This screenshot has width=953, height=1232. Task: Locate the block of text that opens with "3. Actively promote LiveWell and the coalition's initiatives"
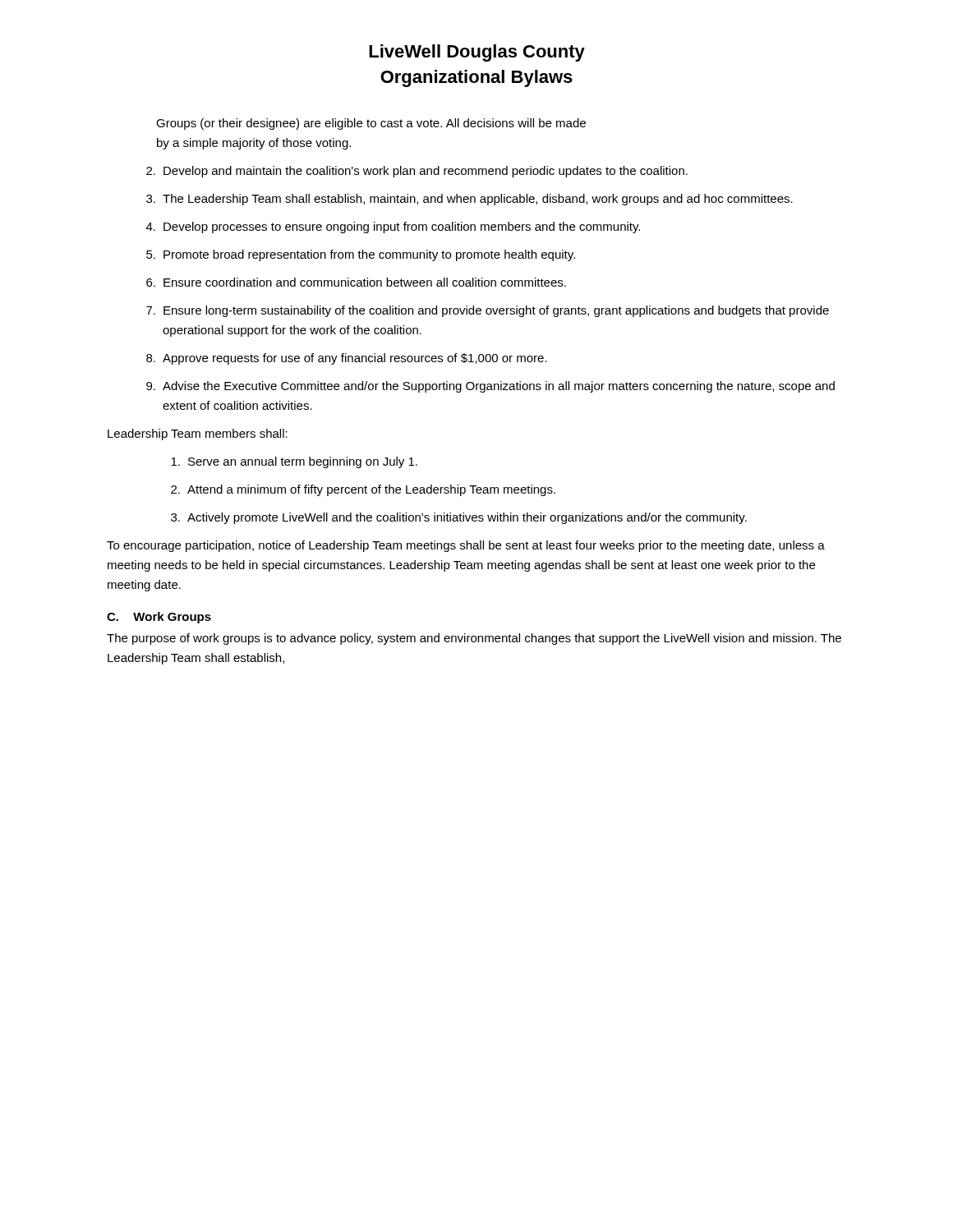[x=501, y=517]
